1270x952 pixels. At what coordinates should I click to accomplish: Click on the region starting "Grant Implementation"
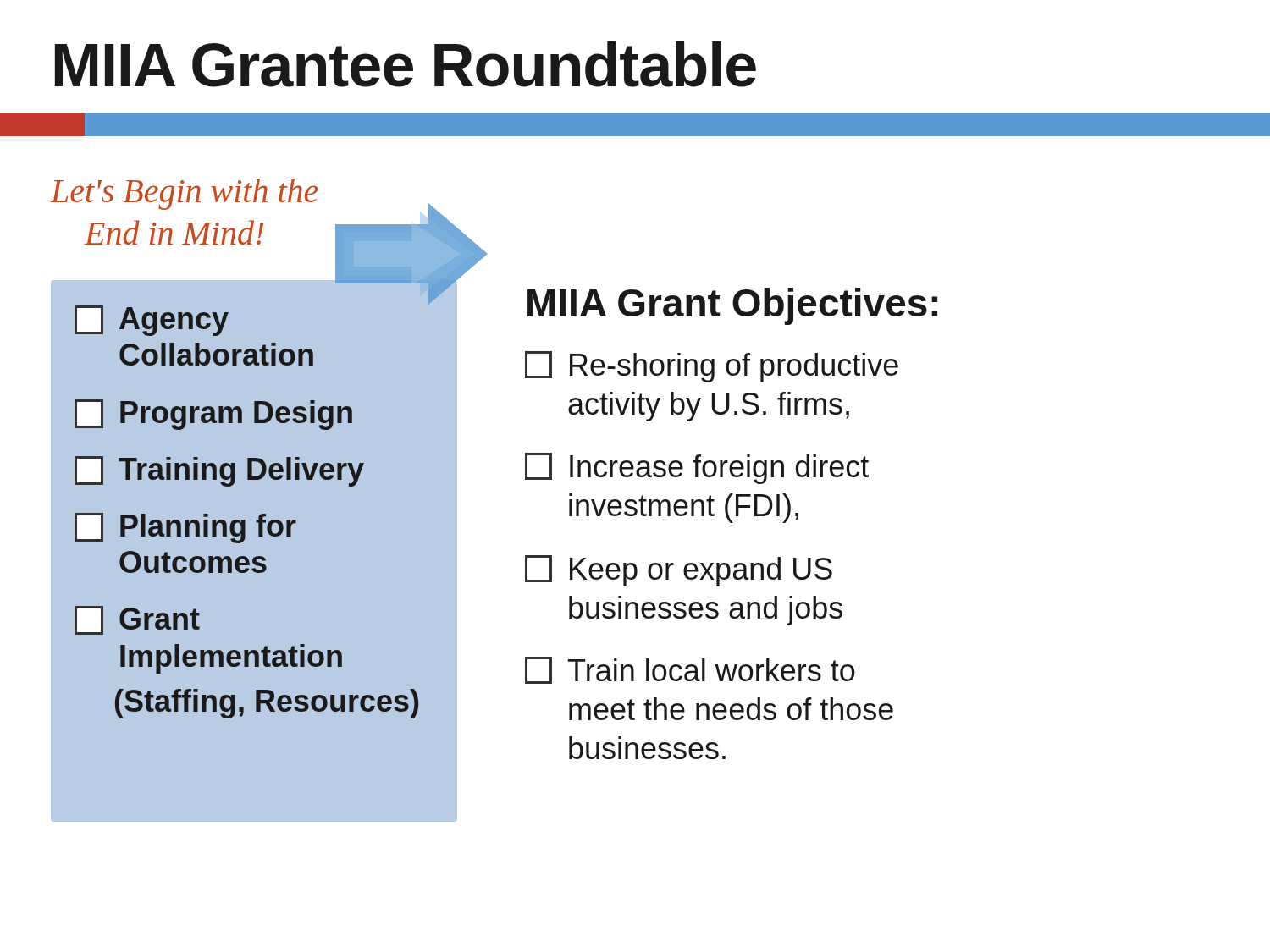[x=254, y=638]
